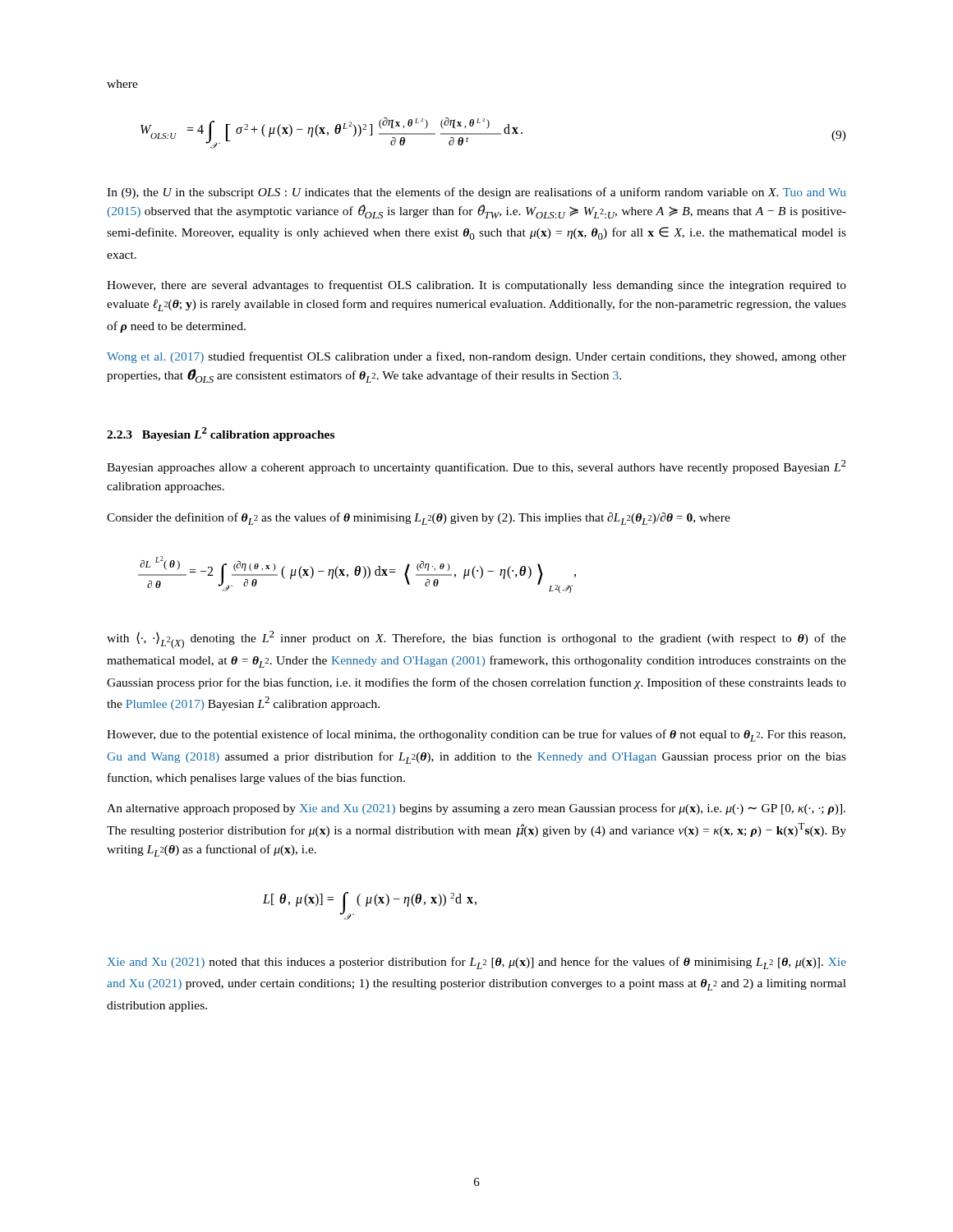Where is the formula that starts "L [ θ , μ"?
The width and height of the screenshot is (953, 1232).
(x=476, y=902)
